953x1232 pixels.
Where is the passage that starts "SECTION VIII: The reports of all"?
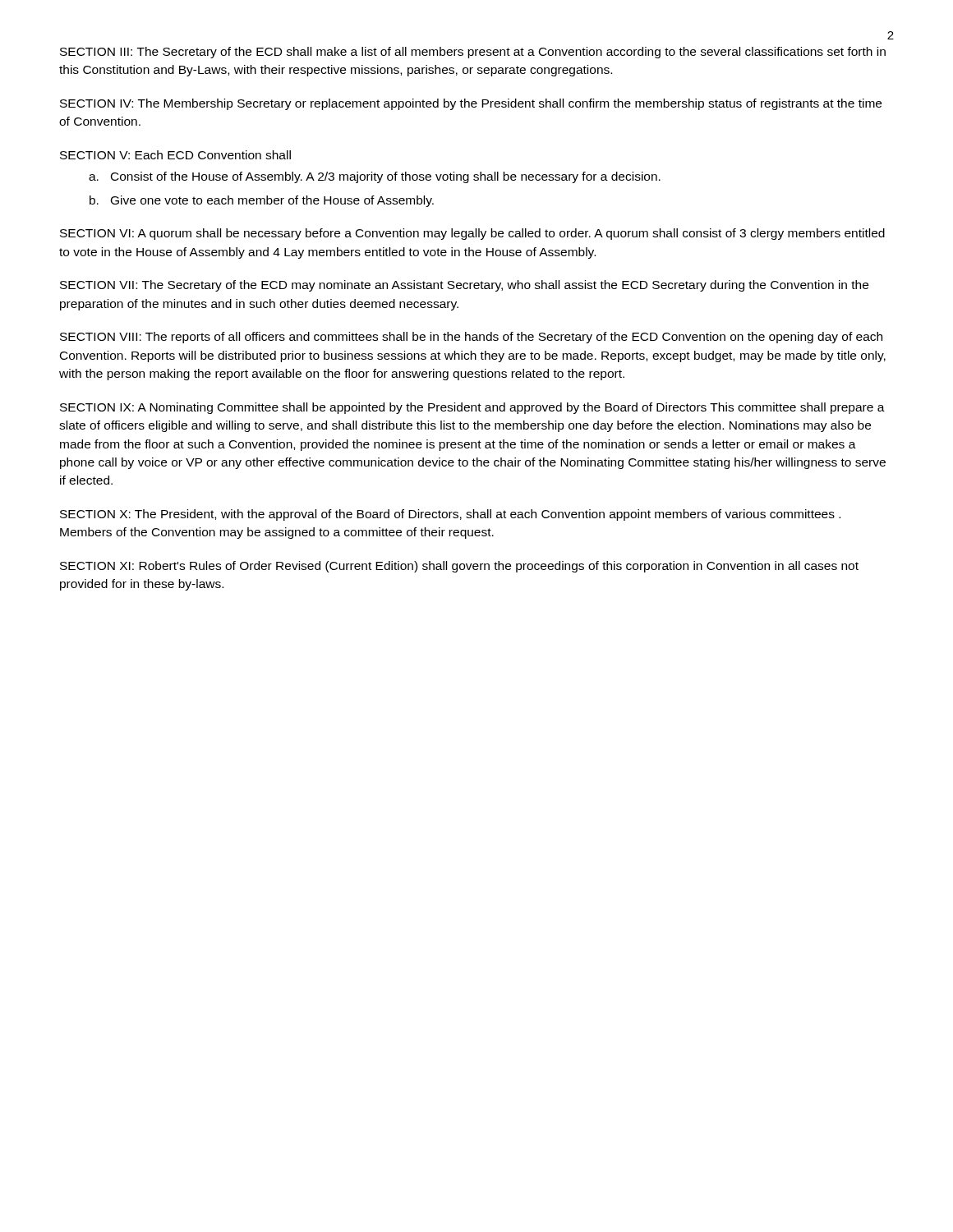pos(473,355)
